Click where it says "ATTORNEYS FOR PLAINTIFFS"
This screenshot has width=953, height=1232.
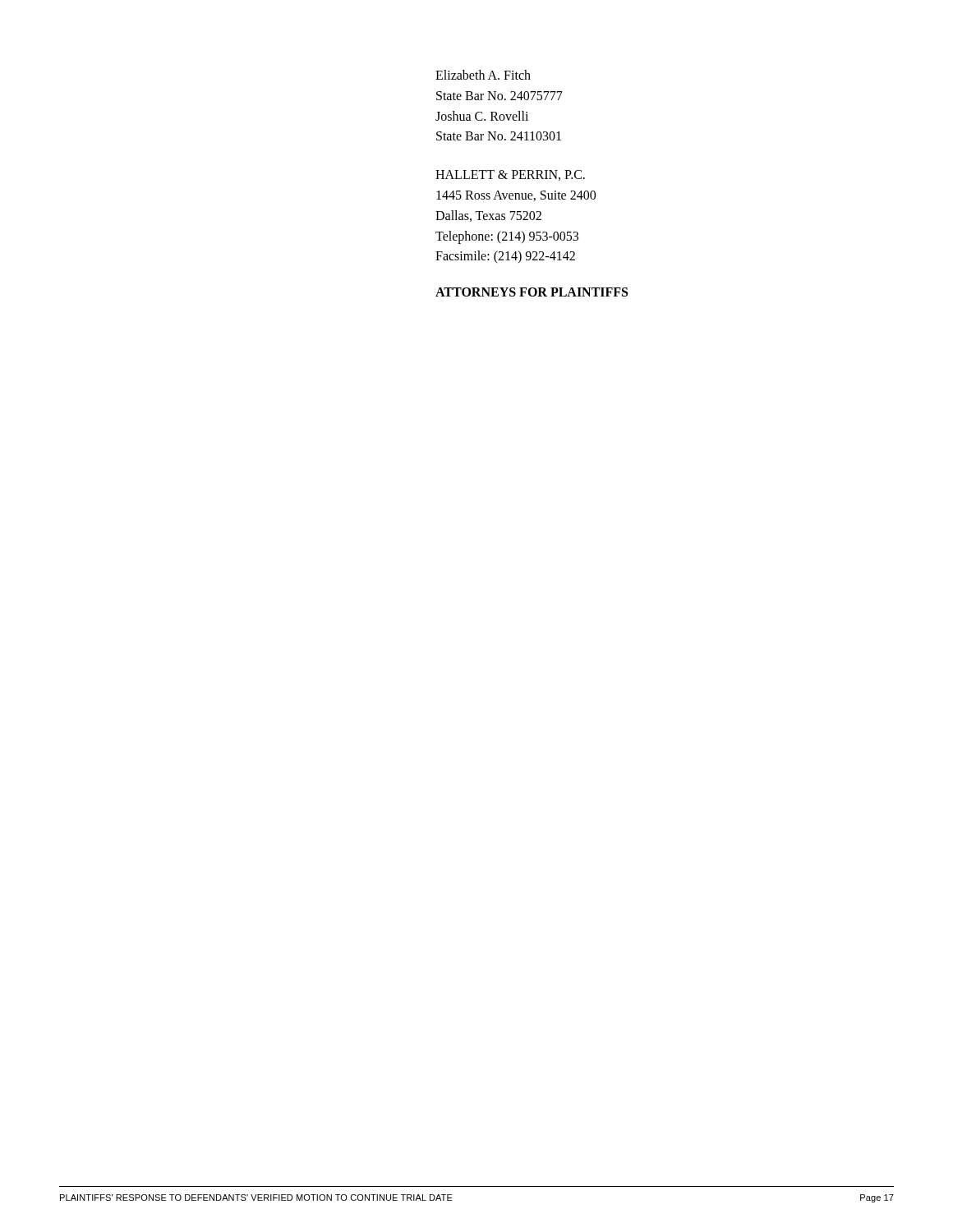(x=532, y=292)
